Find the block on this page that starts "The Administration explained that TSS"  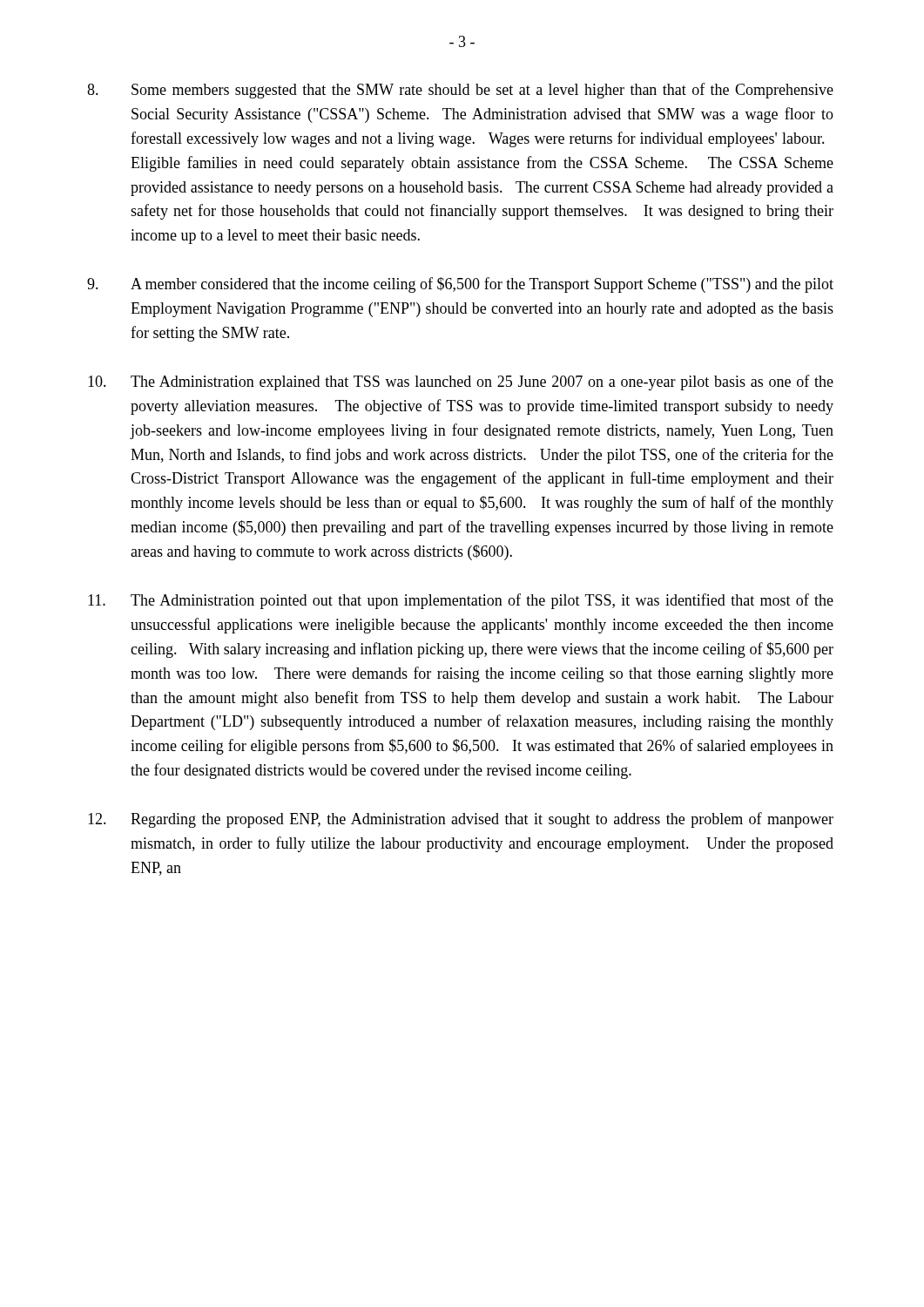[x=460, y=467]
